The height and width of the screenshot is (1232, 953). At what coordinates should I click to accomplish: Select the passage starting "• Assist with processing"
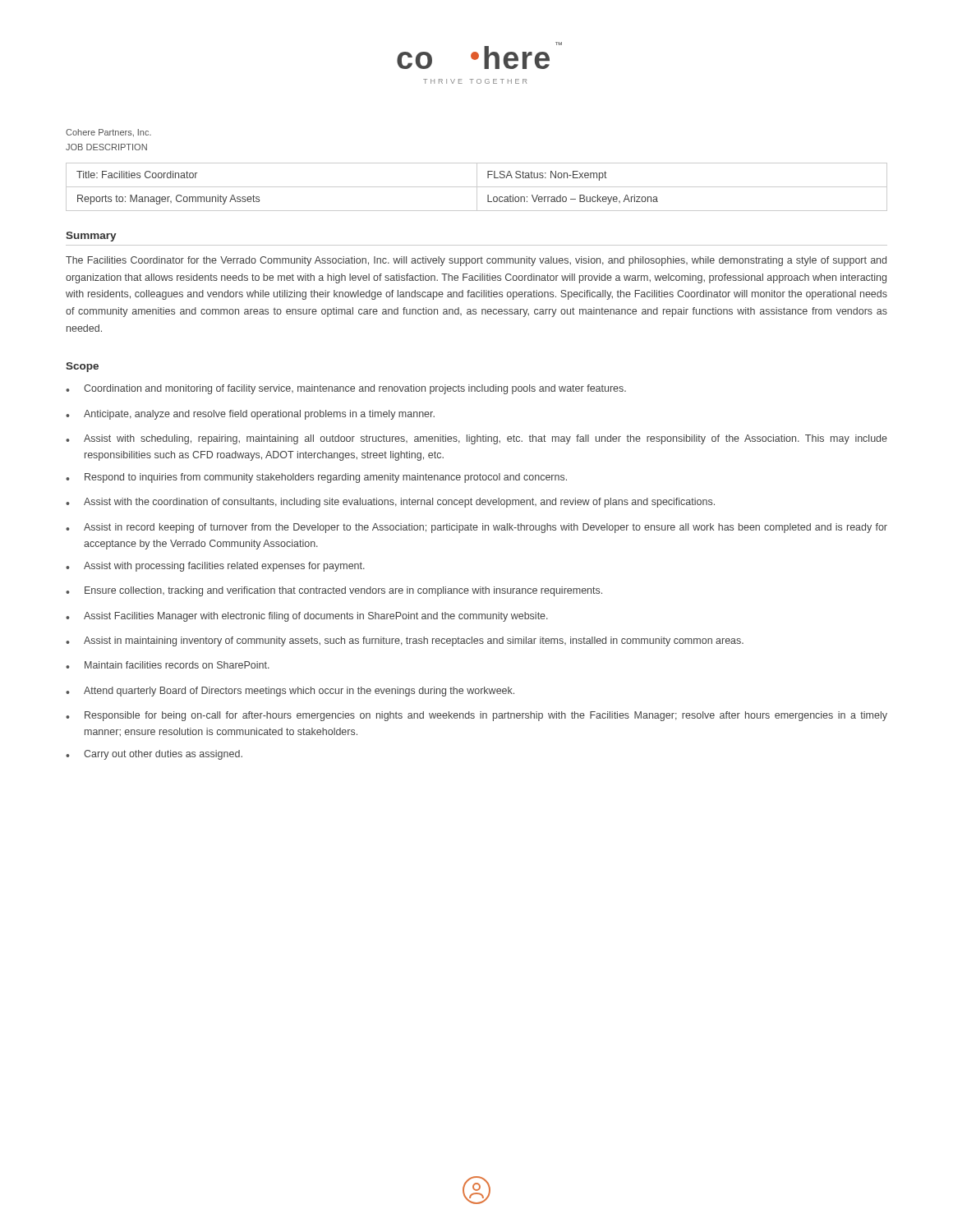pos(215,567)
